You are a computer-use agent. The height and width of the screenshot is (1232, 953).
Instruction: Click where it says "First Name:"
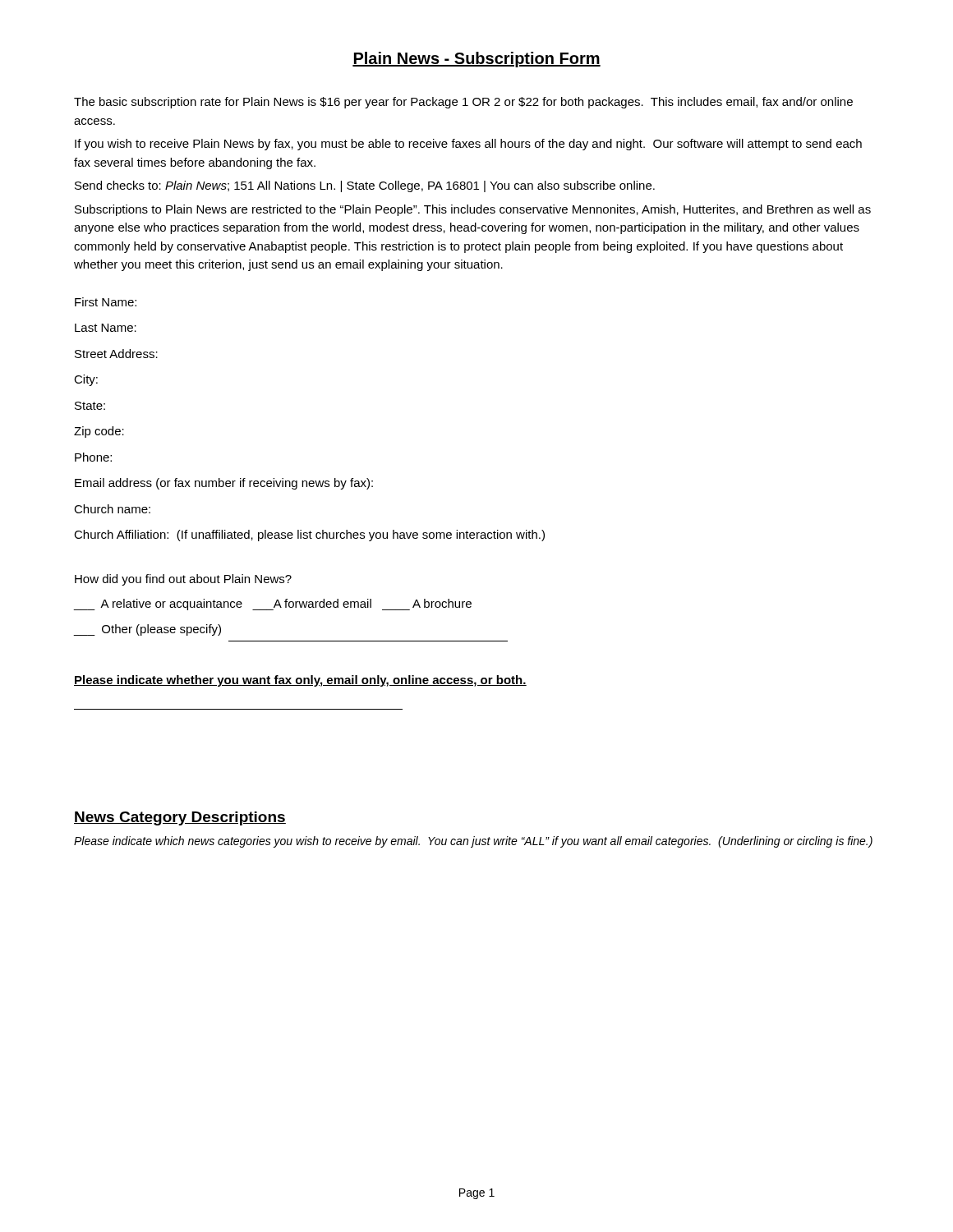pyautogui.click(x=106, y=301)
